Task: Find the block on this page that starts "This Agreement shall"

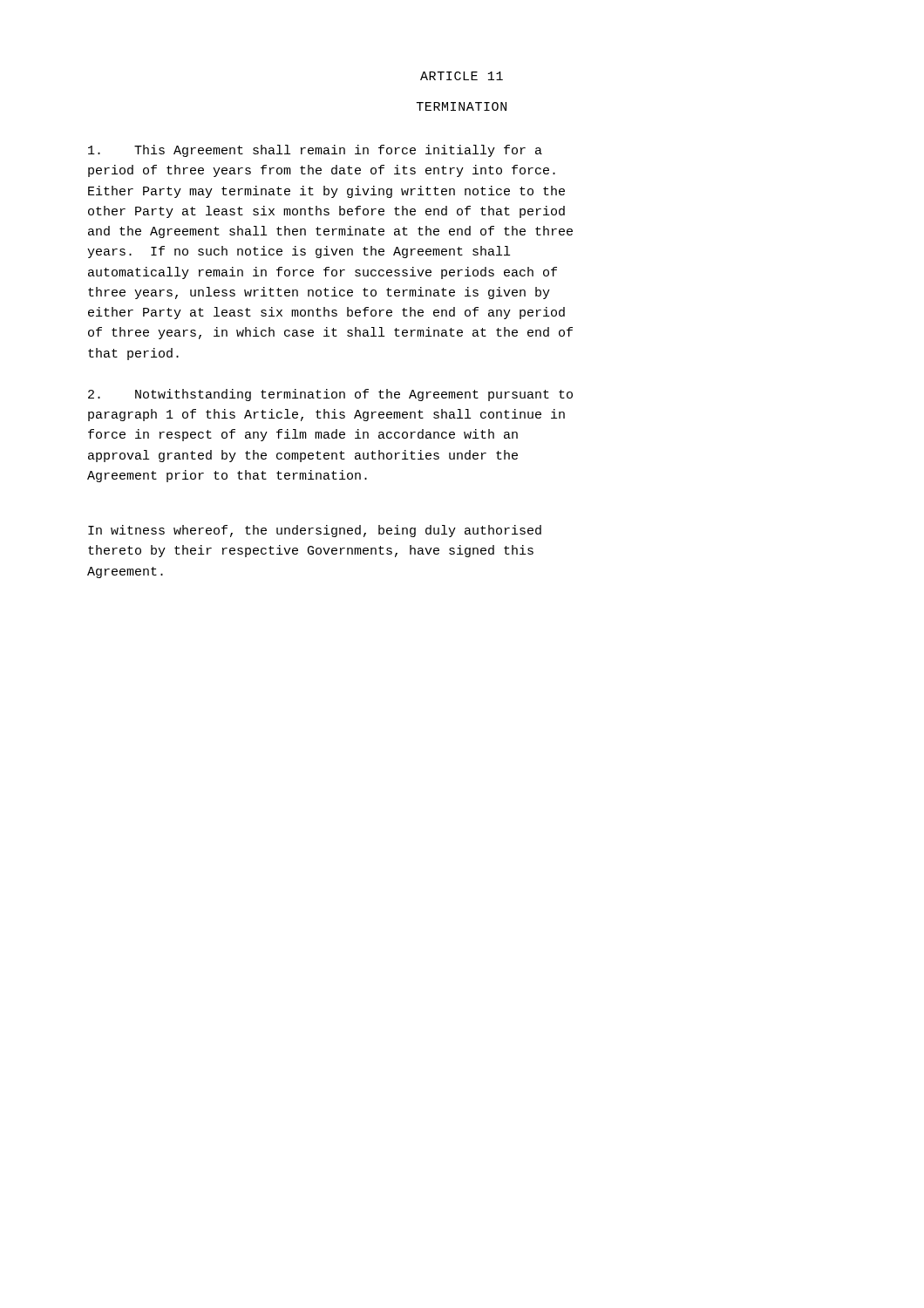Action: pos(330,253)
